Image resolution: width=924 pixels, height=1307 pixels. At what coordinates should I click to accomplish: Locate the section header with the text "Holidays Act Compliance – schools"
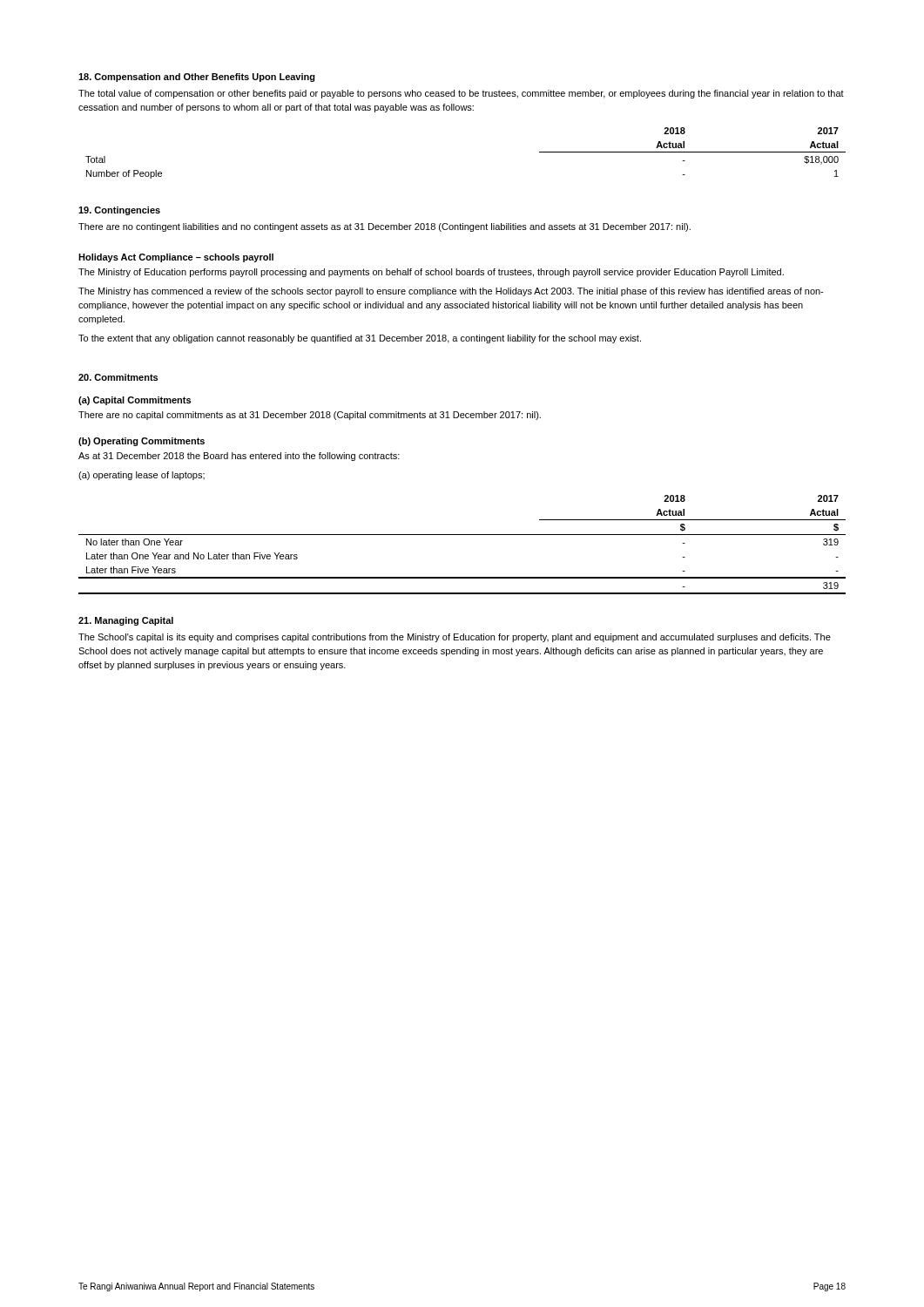click(x=176, y=257)
